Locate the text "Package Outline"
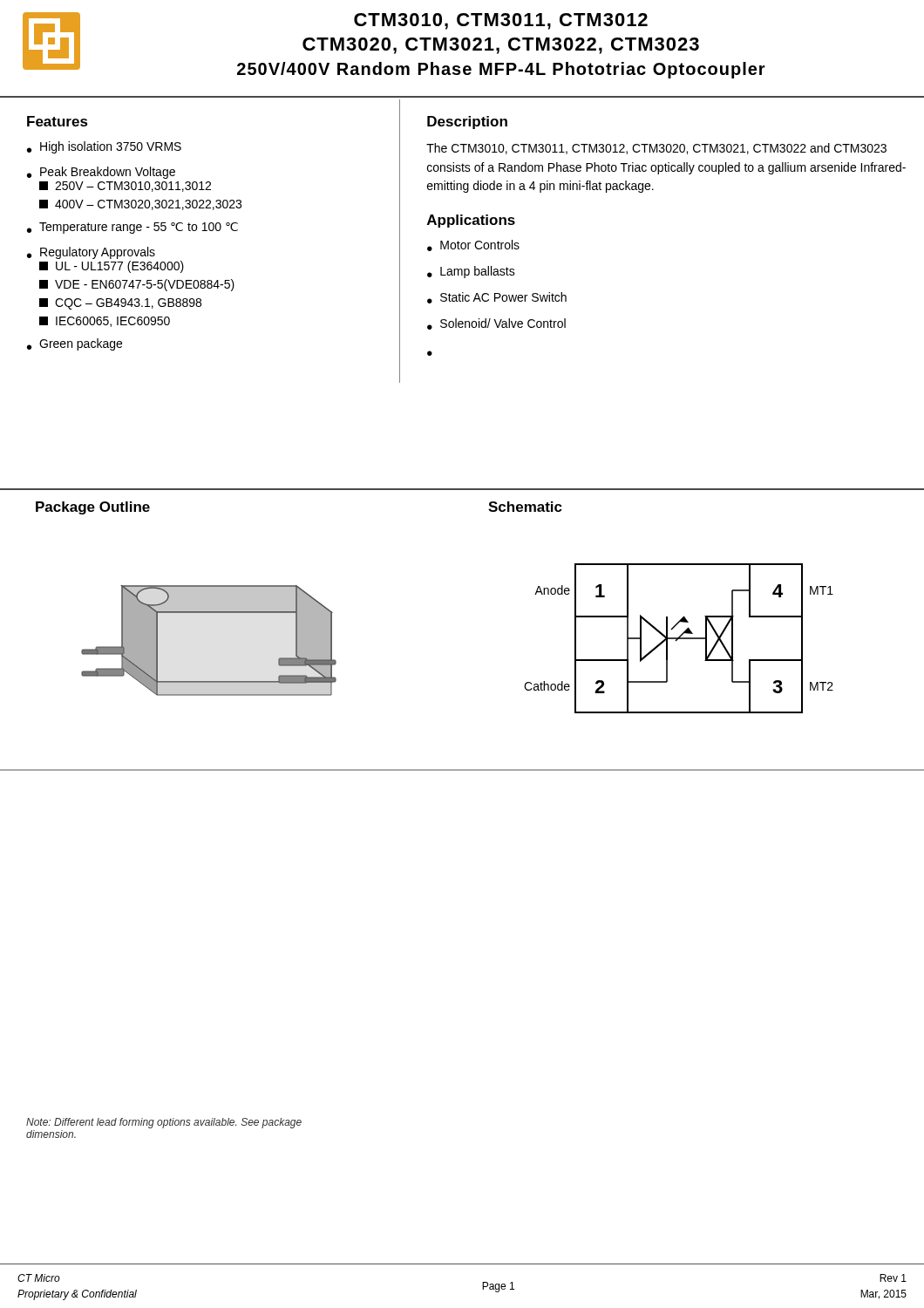924x1308 pixels. coord(92,507)
